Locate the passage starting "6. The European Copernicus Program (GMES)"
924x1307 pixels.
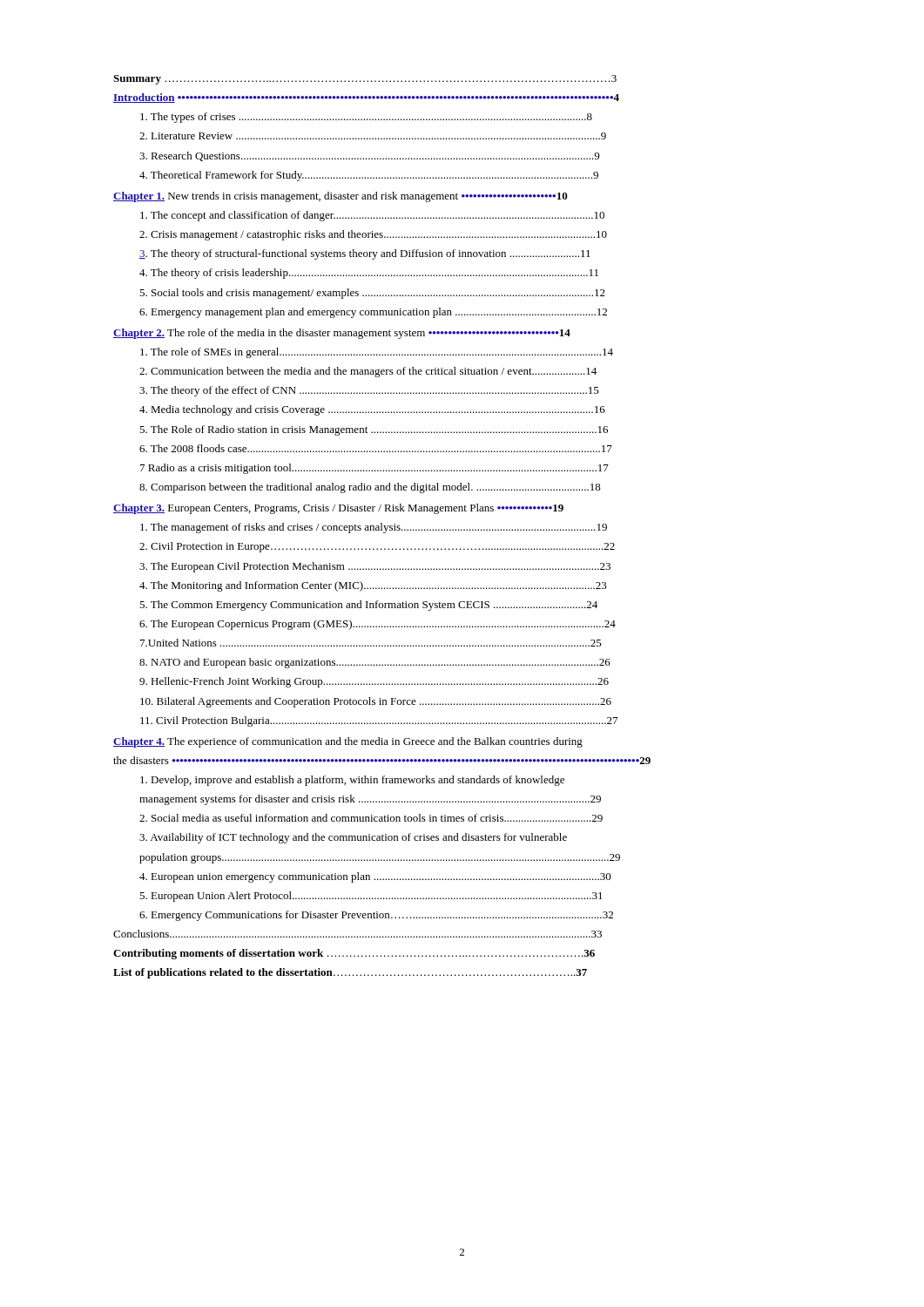click(x=377, y=624)
